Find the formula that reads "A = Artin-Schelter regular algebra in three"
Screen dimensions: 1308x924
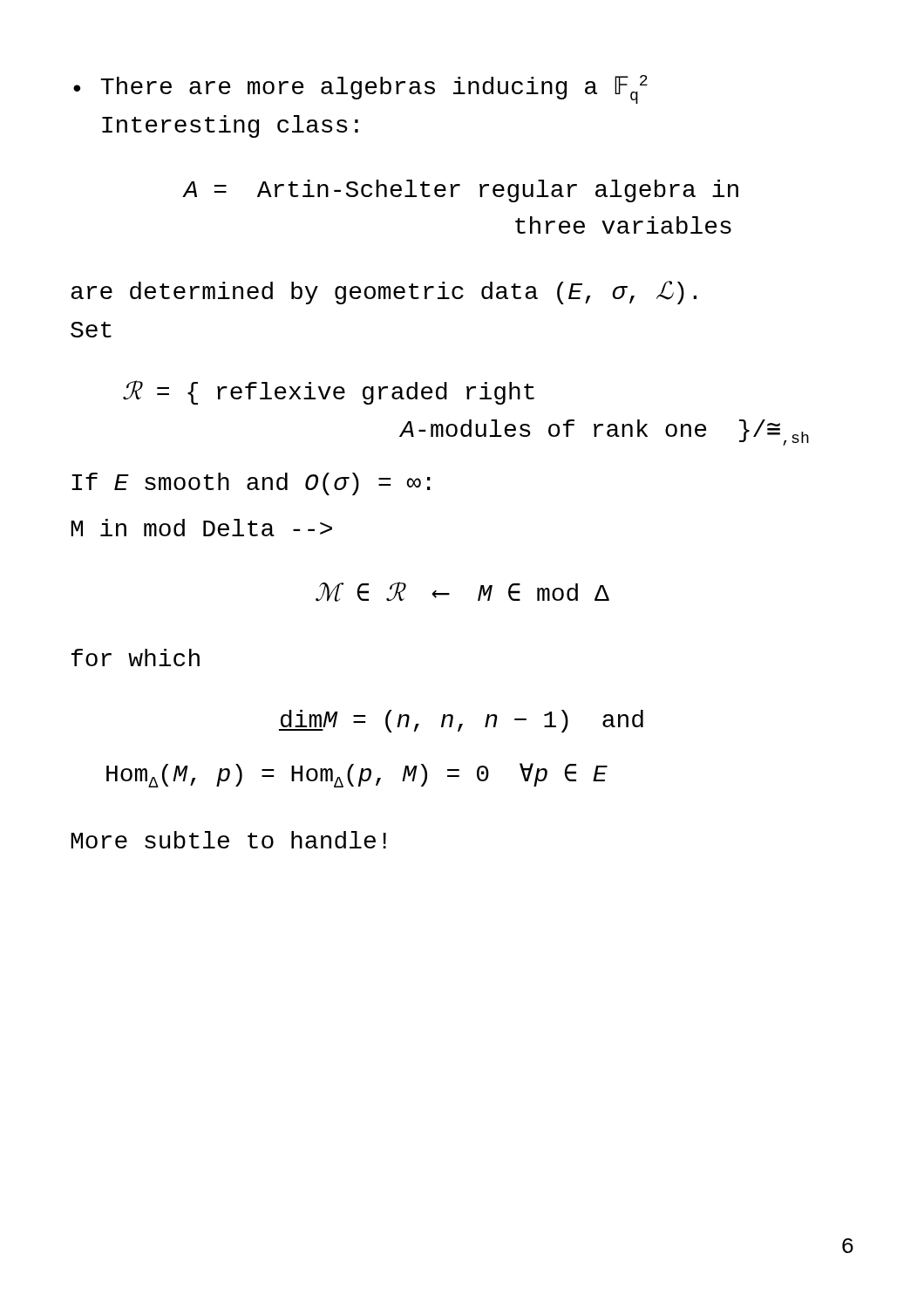(498, 191)
